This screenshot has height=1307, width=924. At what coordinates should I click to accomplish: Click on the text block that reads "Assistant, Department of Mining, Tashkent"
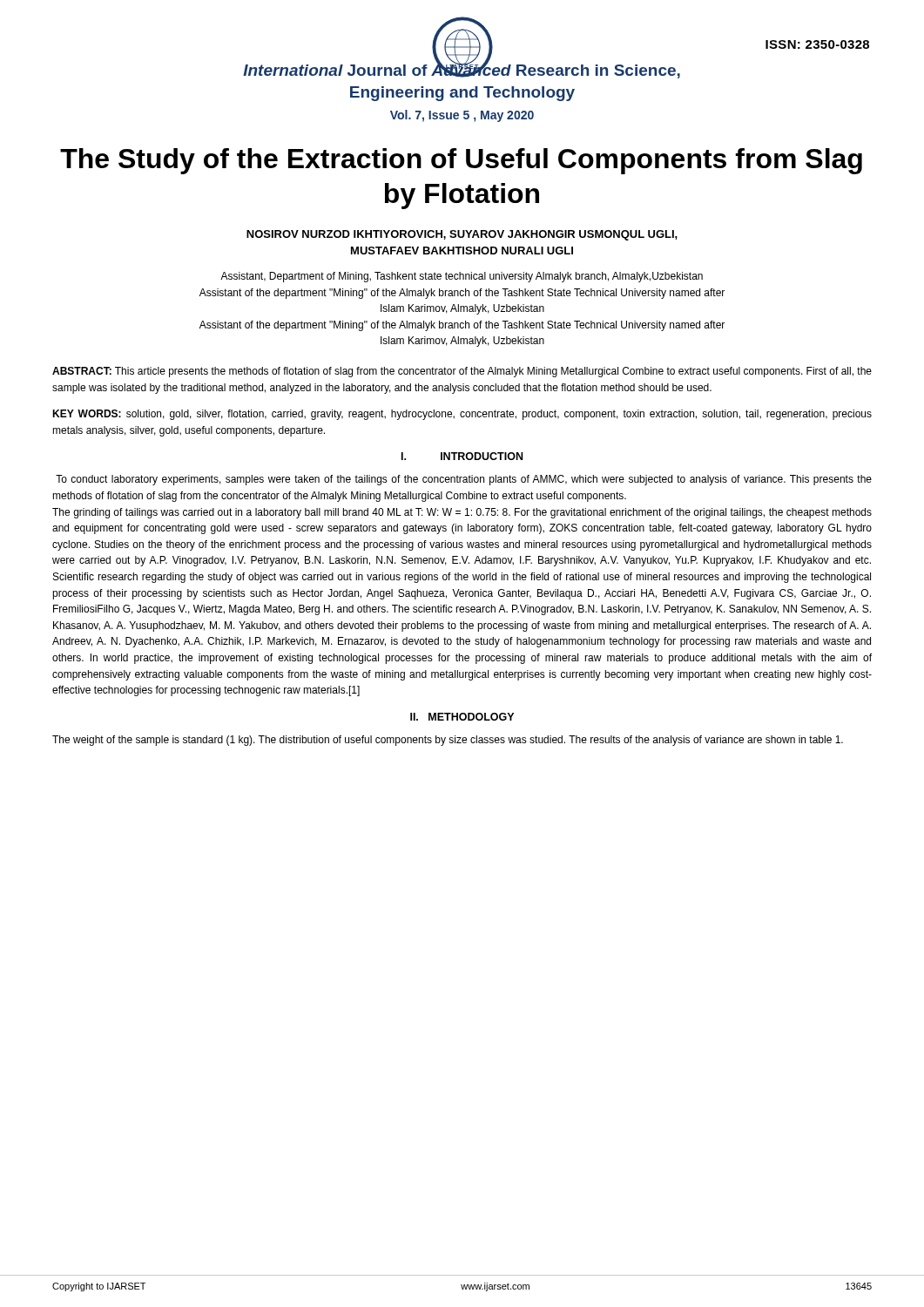coord(462,309)
